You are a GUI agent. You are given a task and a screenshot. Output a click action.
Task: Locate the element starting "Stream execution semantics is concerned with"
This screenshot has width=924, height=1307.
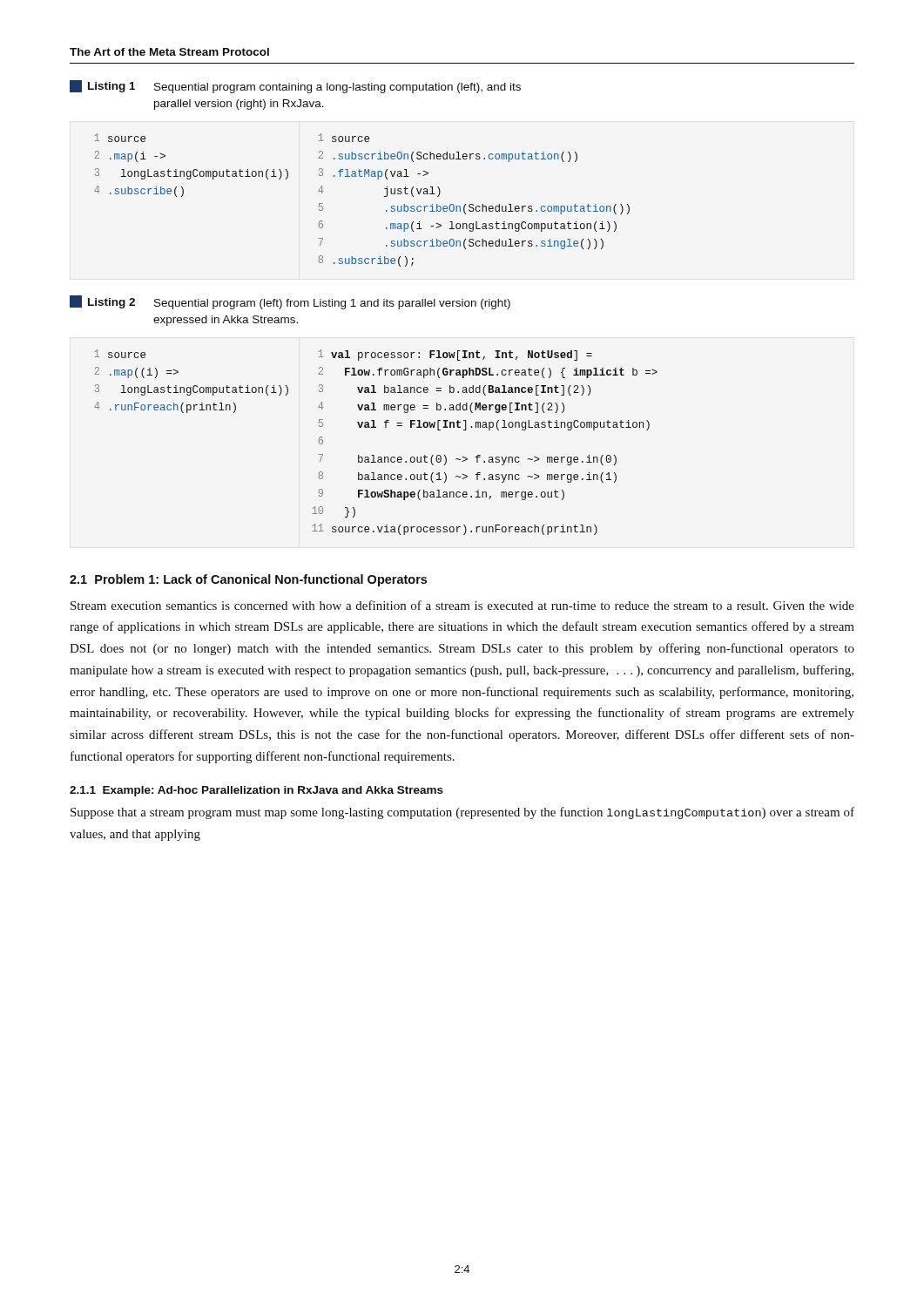pos(462,681)
